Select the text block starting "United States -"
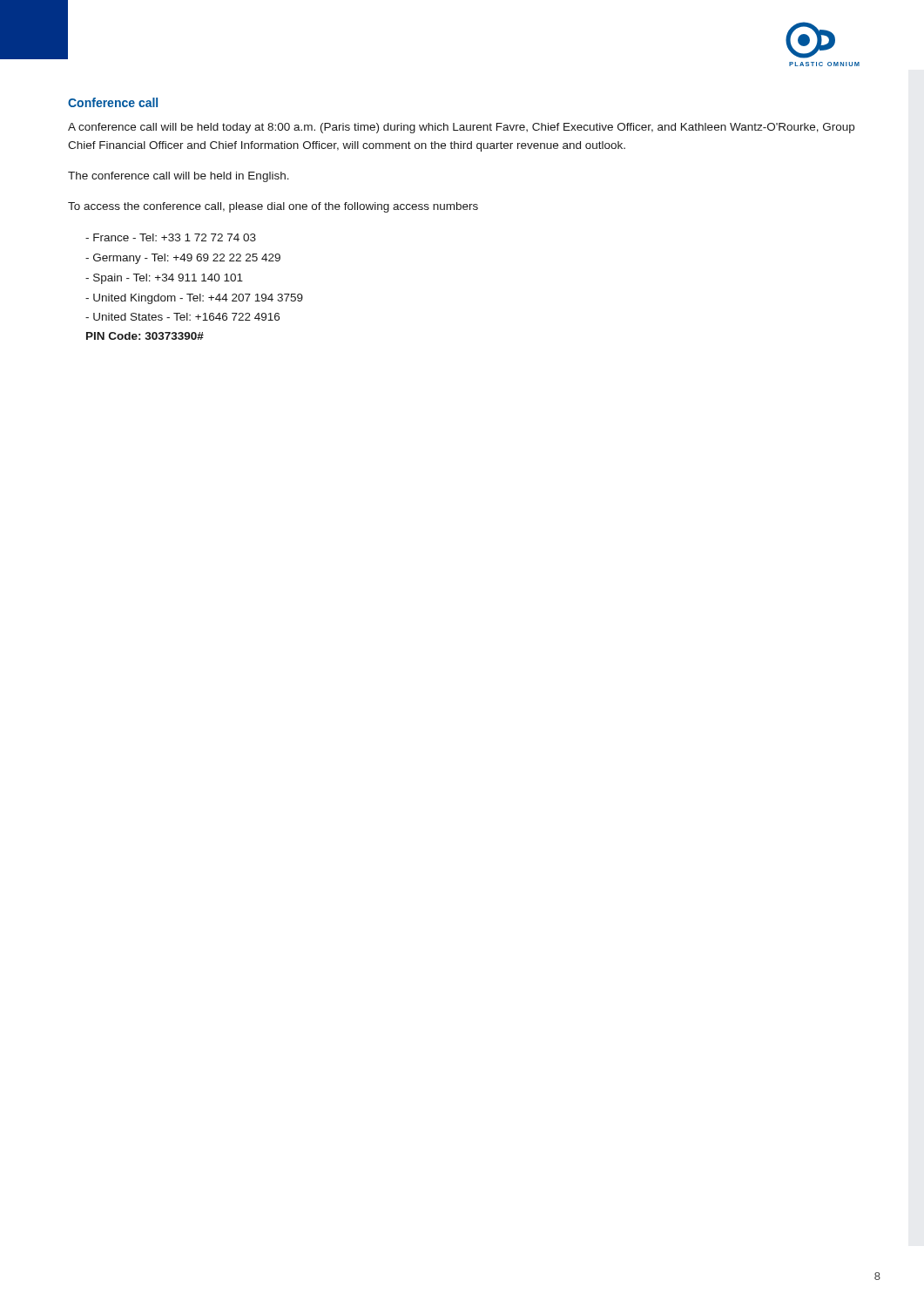924x1307 pixels. point(183,317)
